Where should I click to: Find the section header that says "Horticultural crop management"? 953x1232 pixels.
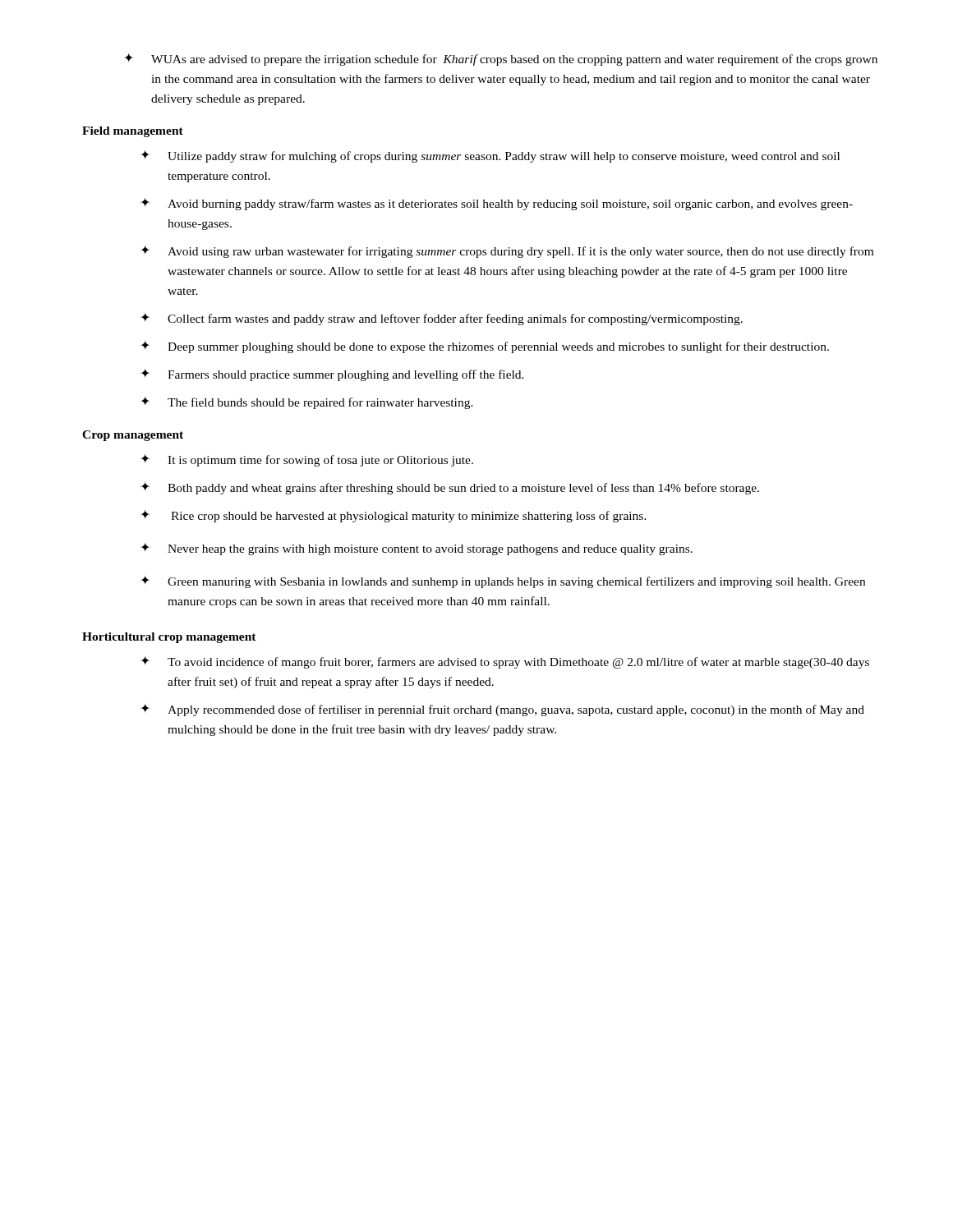(x=169, y=636)
